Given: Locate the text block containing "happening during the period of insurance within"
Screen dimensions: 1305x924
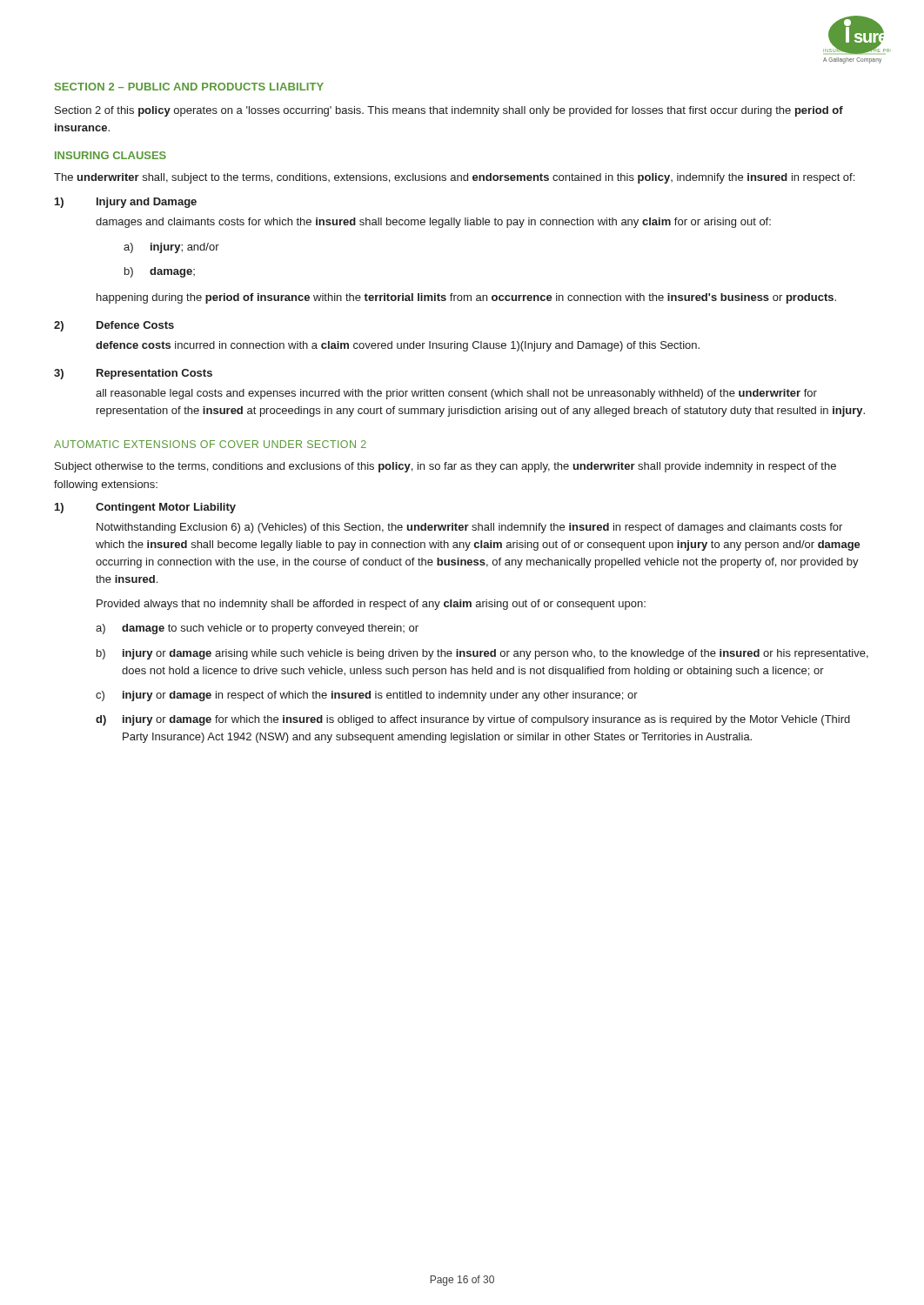Looking at the screenshot, I should click(x=466, y=297).
